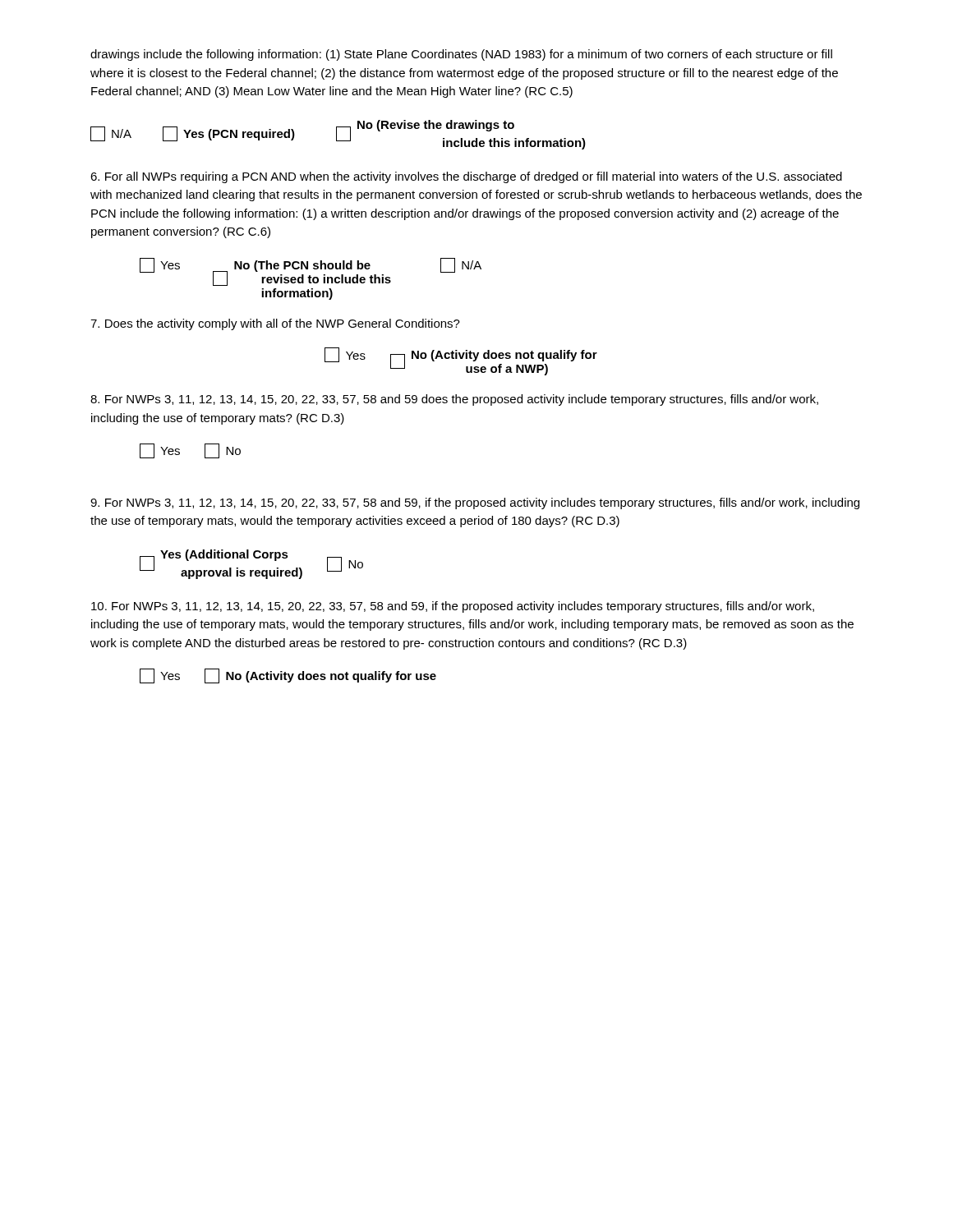
Task: Click on the element starting "Does the activity comply with all"
Action: point(275,323)
